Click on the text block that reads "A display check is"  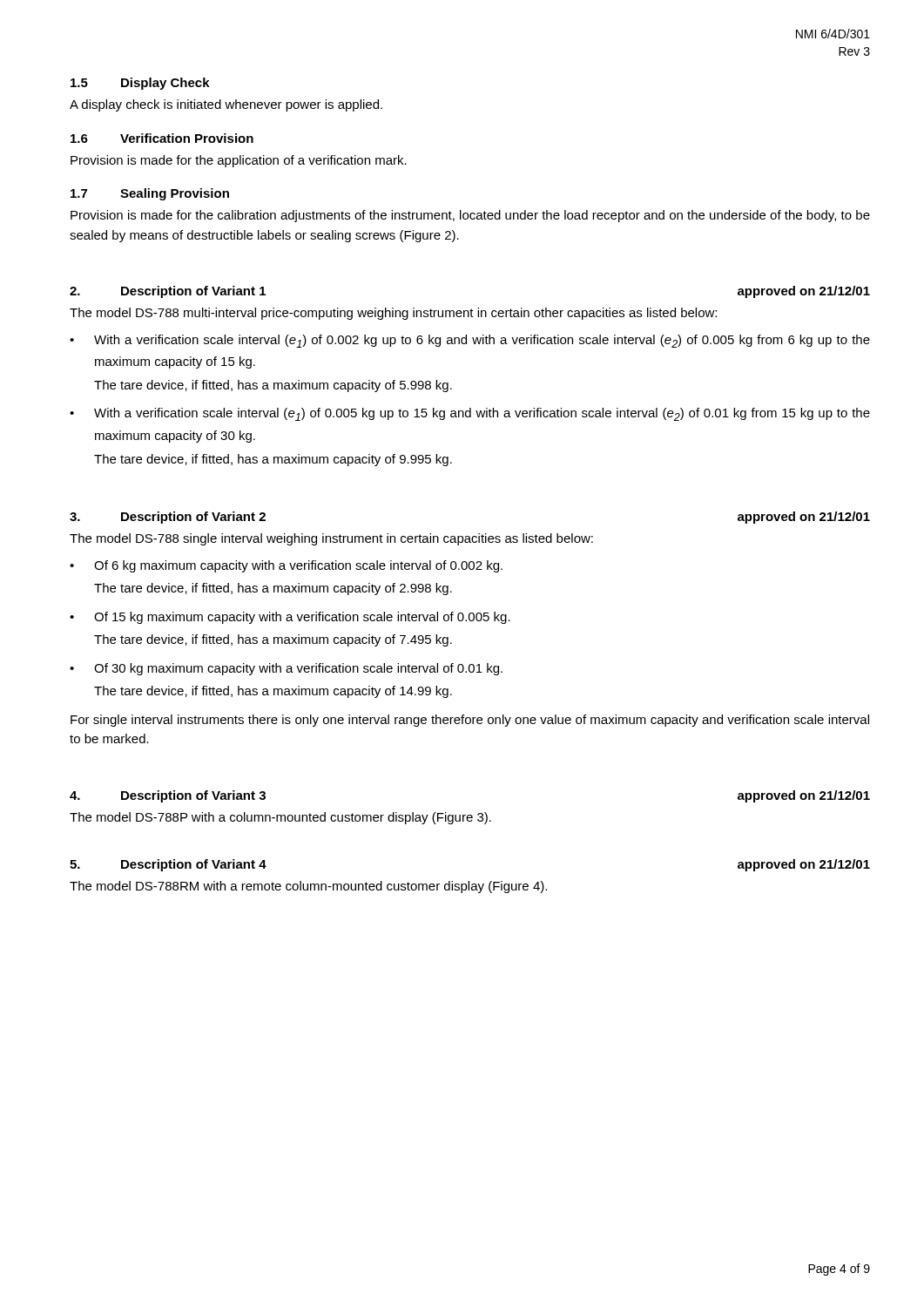click(x=227, y=104)
